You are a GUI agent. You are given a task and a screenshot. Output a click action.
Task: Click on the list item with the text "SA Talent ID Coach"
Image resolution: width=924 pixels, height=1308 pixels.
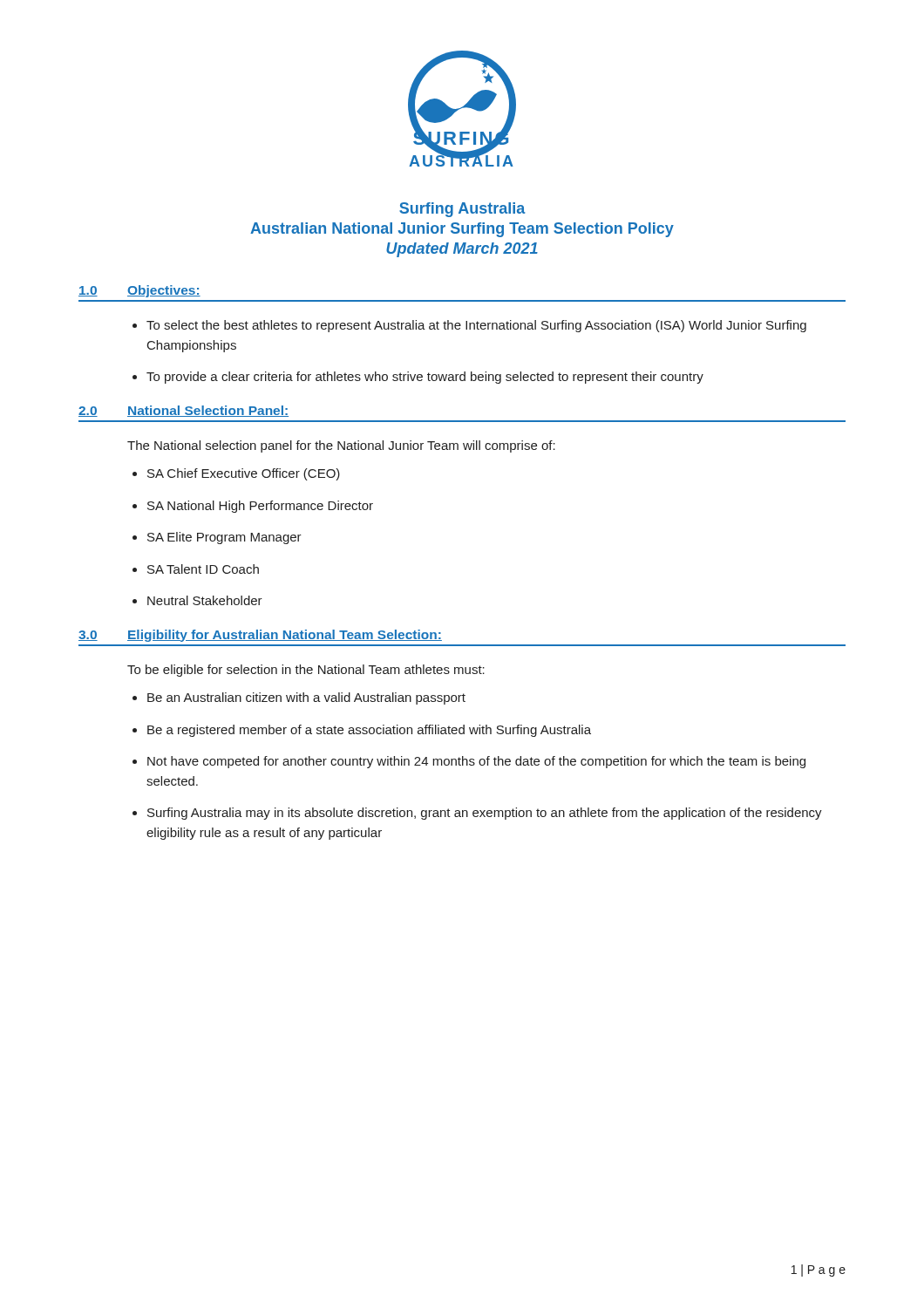(x=203, y=569)
